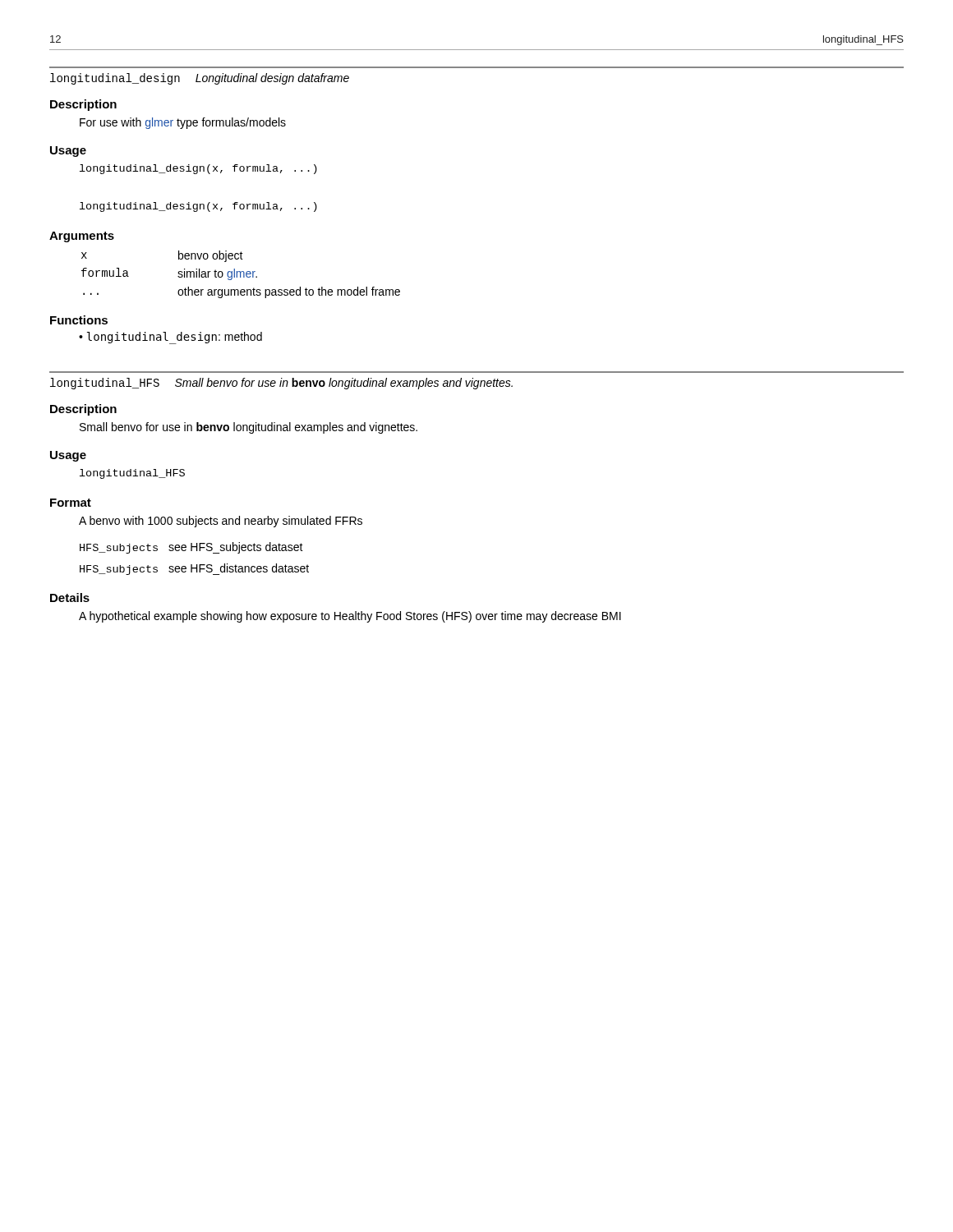Find the text block that says "A hypothetical example showing how exposure"

click(x=350, y=616)
